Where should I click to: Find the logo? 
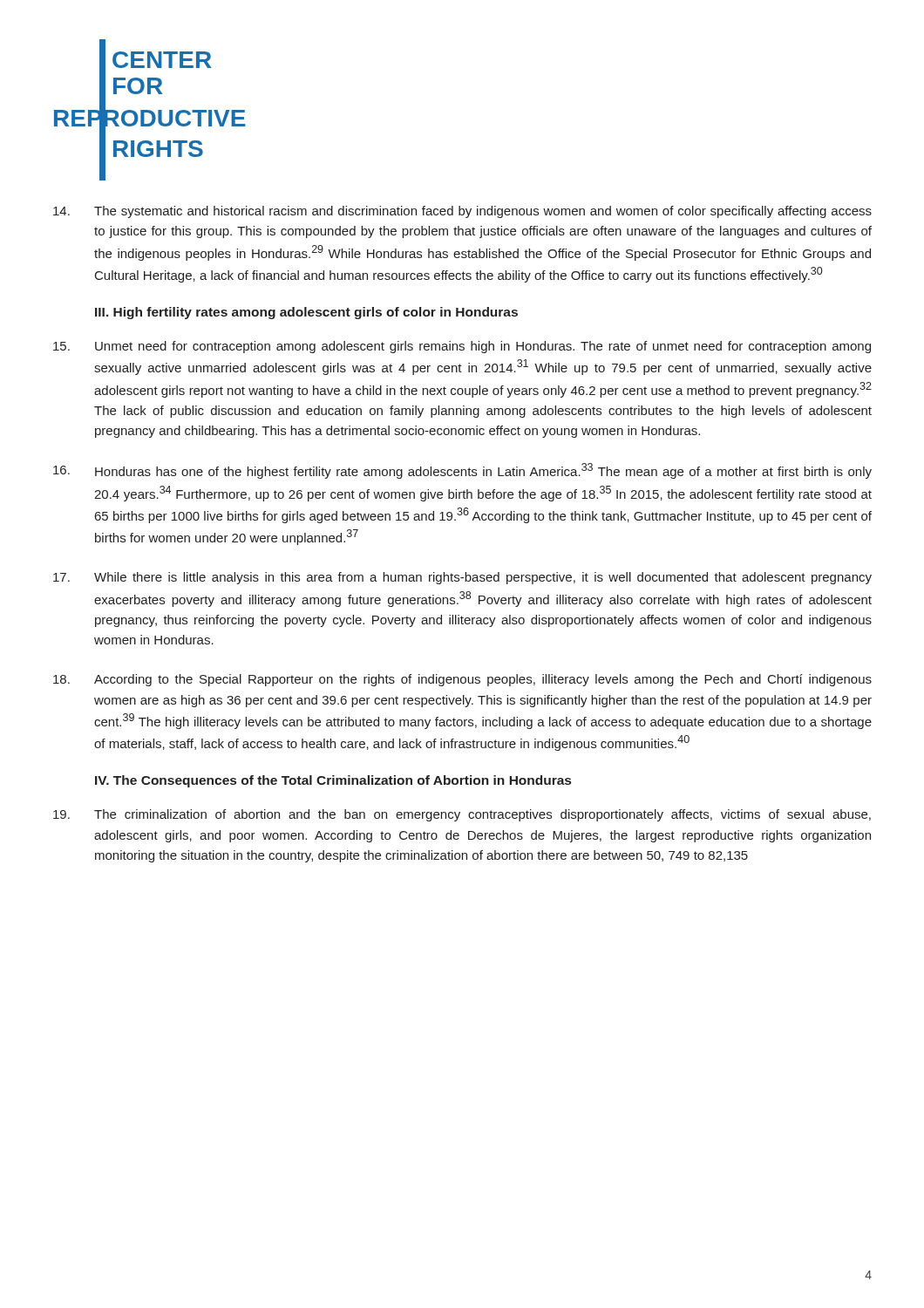[x=166, y=111]
